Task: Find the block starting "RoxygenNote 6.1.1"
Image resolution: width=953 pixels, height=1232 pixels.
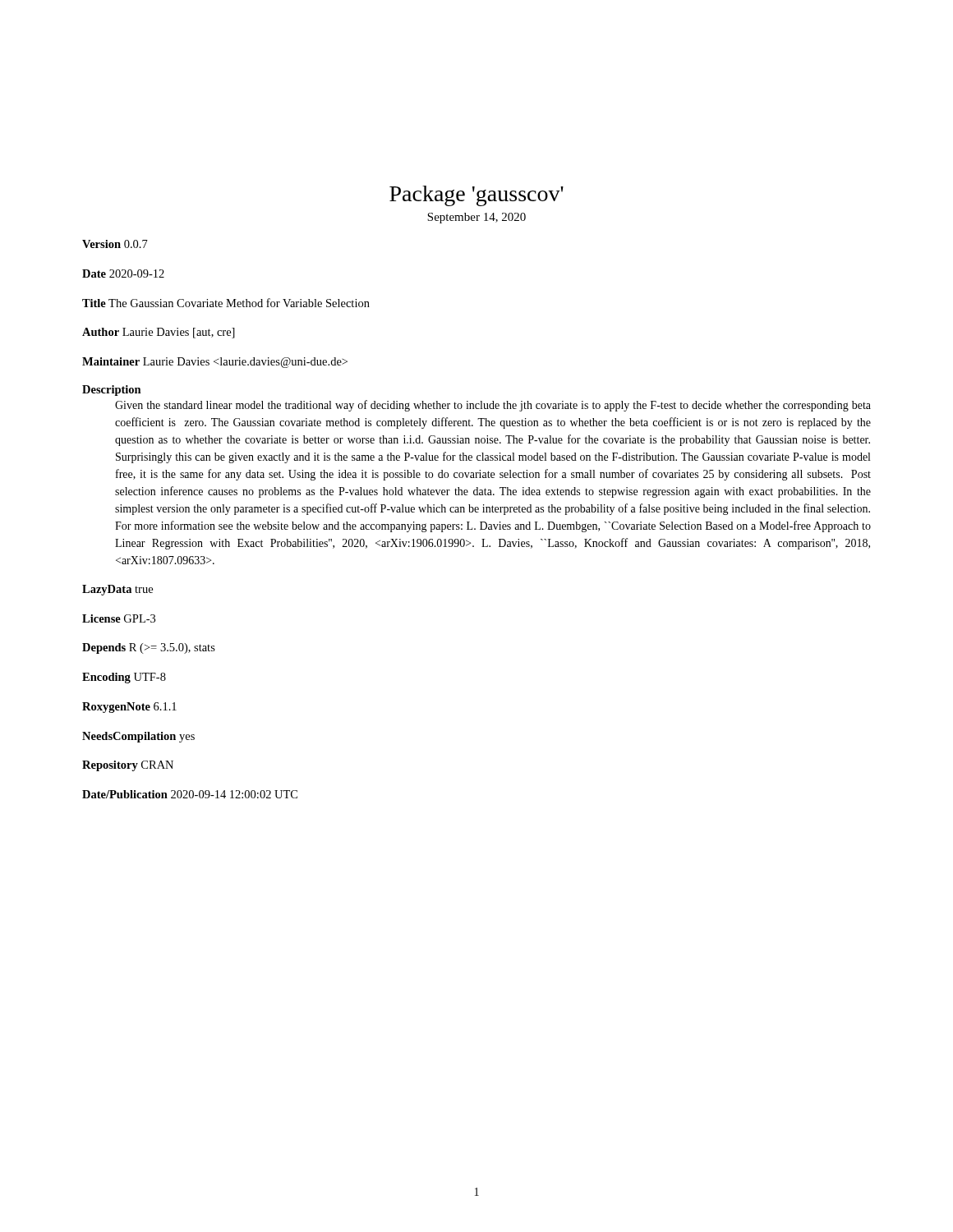Action: 130,706
